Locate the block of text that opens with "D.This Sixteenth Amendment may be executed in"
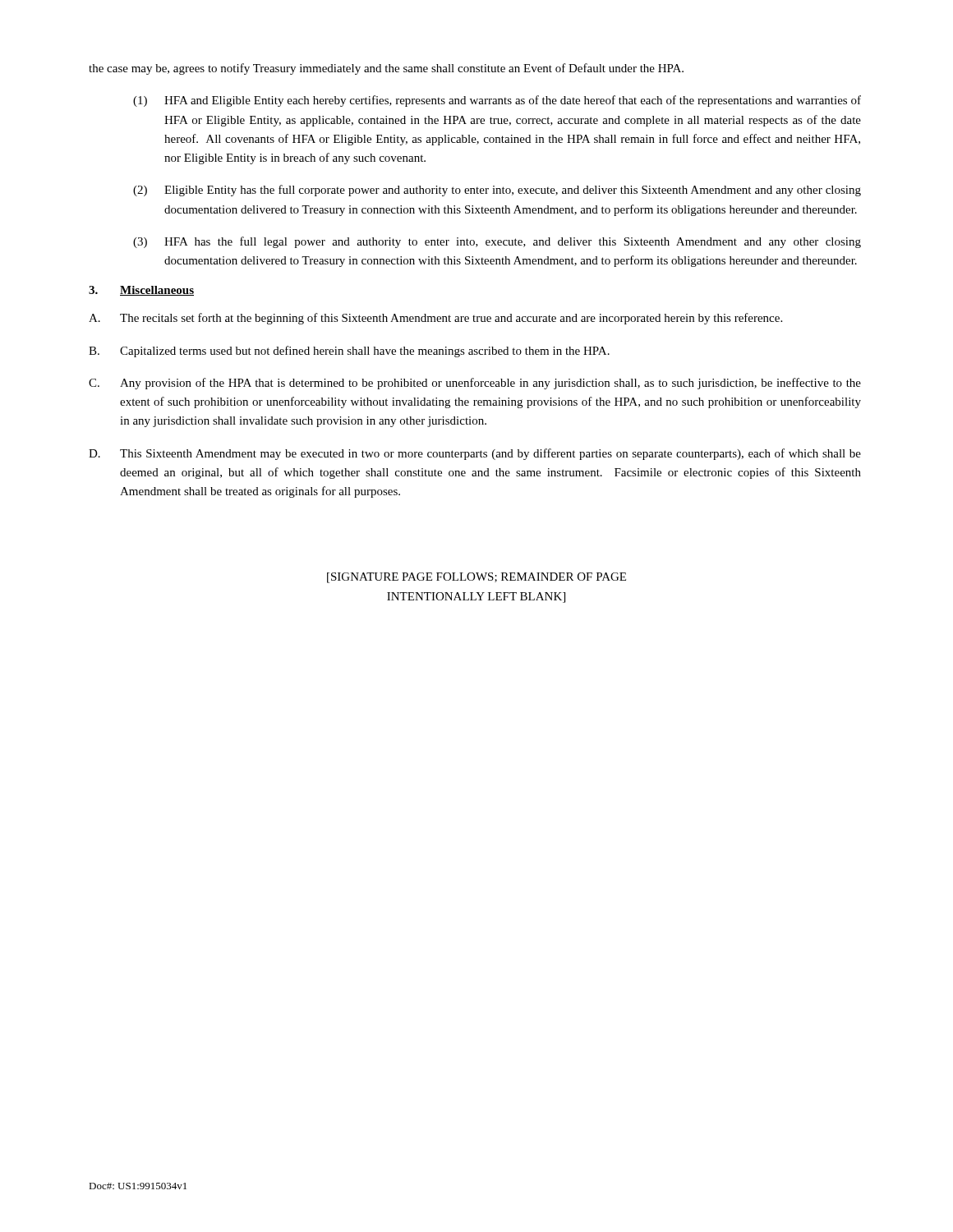Viewport: 953px width, 1232px height. click(x=475, y=473)
